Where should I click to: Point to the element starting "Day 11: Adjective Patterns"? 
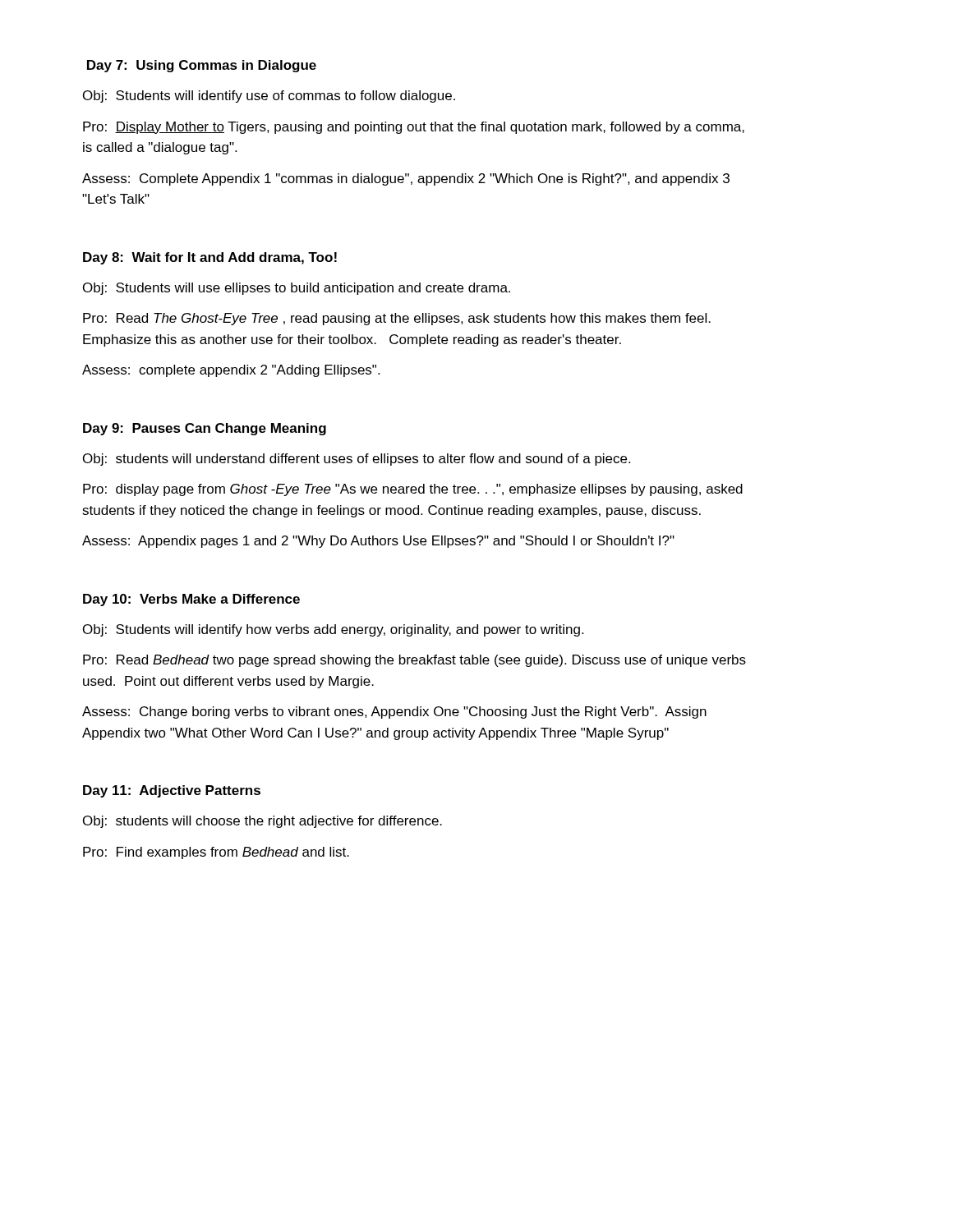pyautogui.click(x=172, y=791)
